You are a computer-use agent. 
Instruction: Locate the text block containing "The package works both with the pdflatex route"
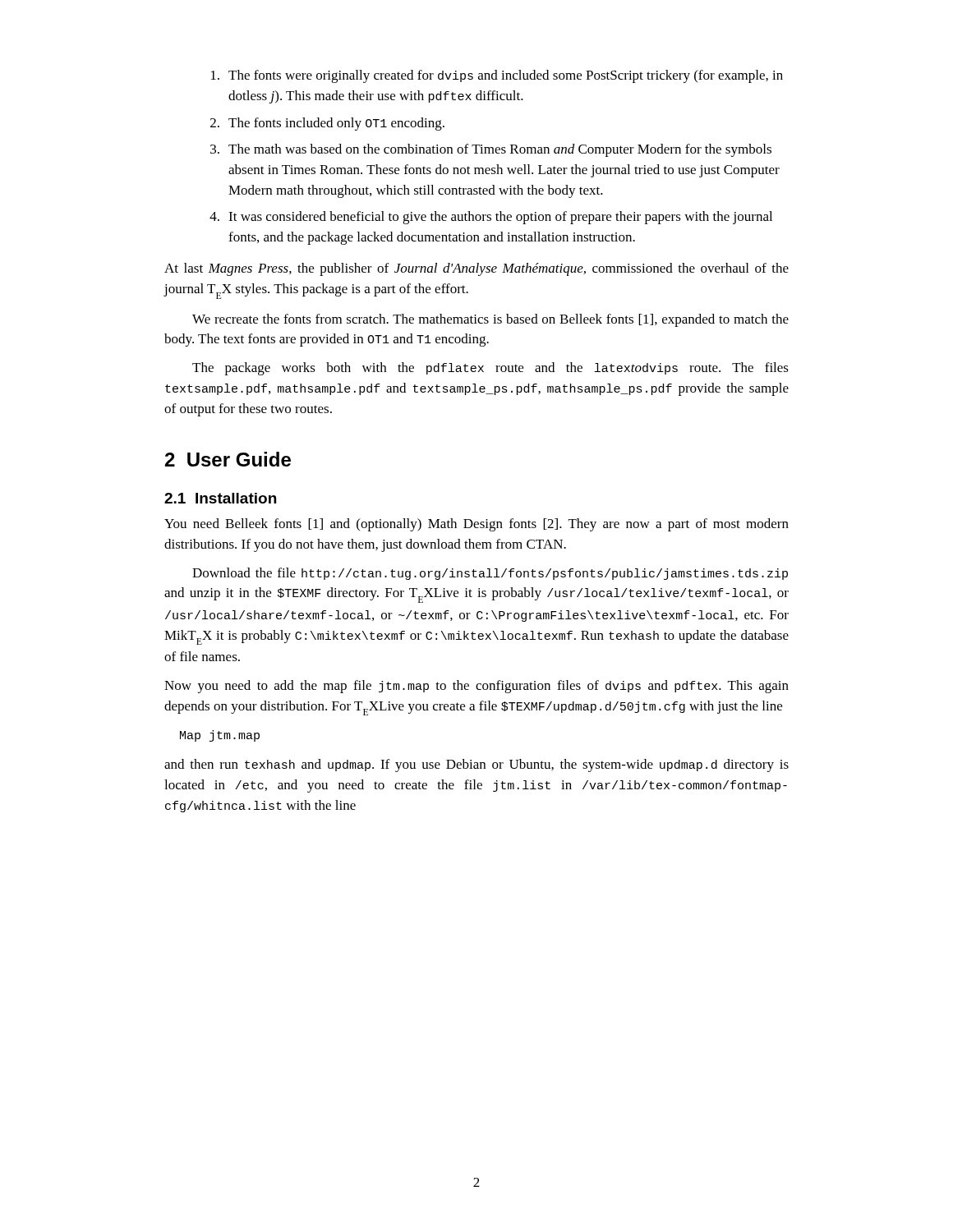pyautogui.click(x=476, y=389)
